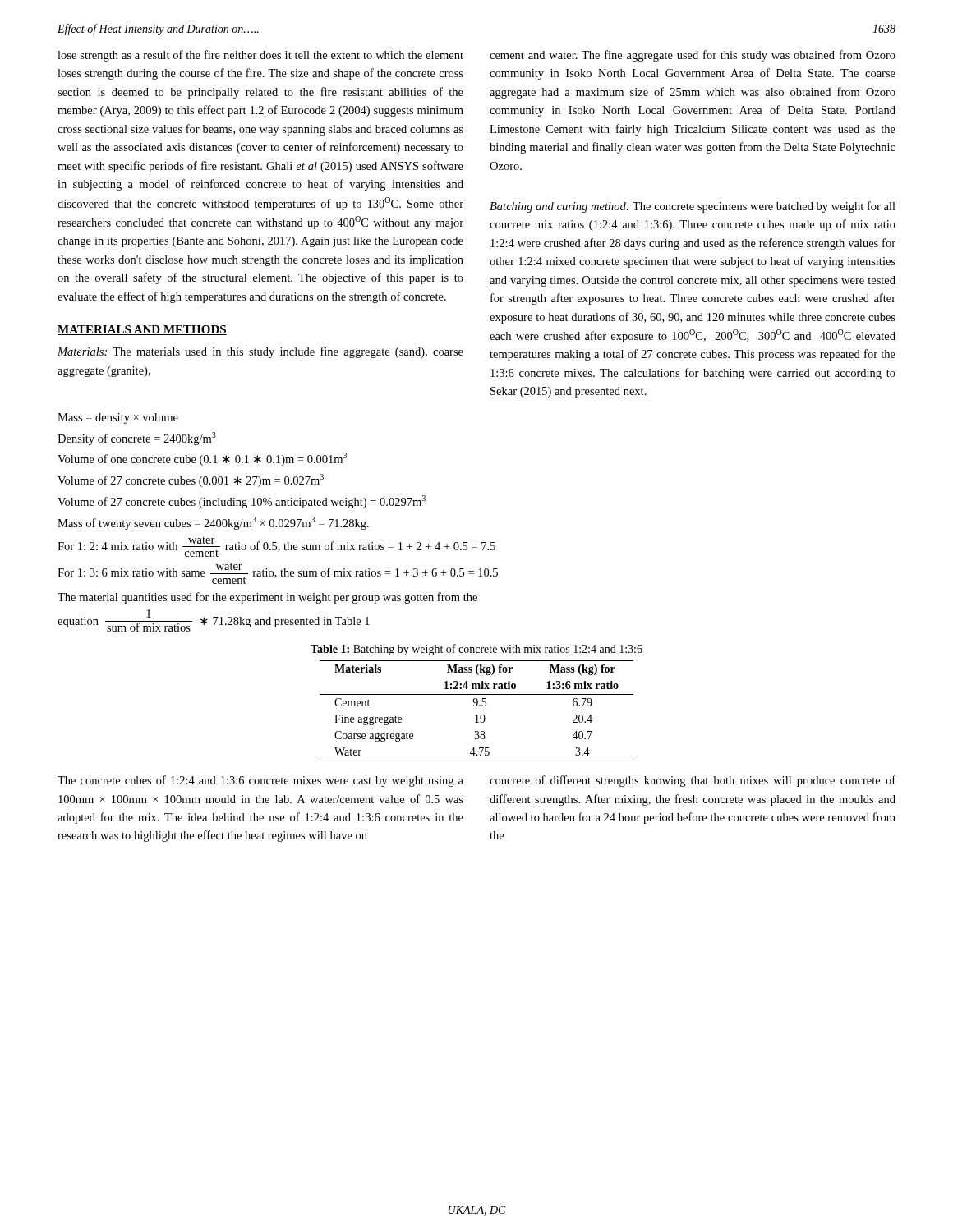Select the caption that reads "Table 1: Batching by weight of concrete"
953x1232 pixels.
(x=476, y=649)
